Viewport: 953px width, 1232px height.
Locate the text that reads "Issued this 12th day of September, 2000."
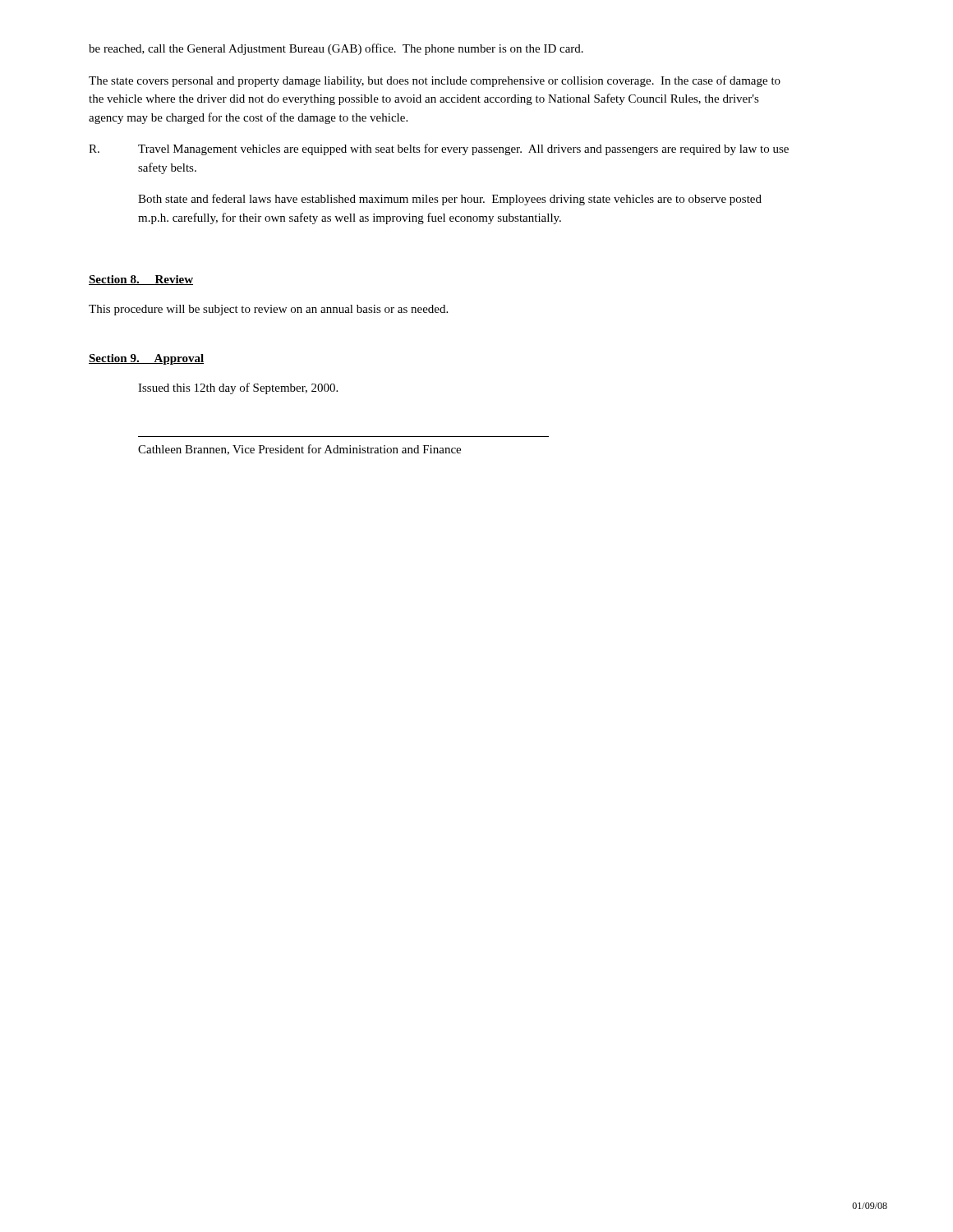(238, 387)
